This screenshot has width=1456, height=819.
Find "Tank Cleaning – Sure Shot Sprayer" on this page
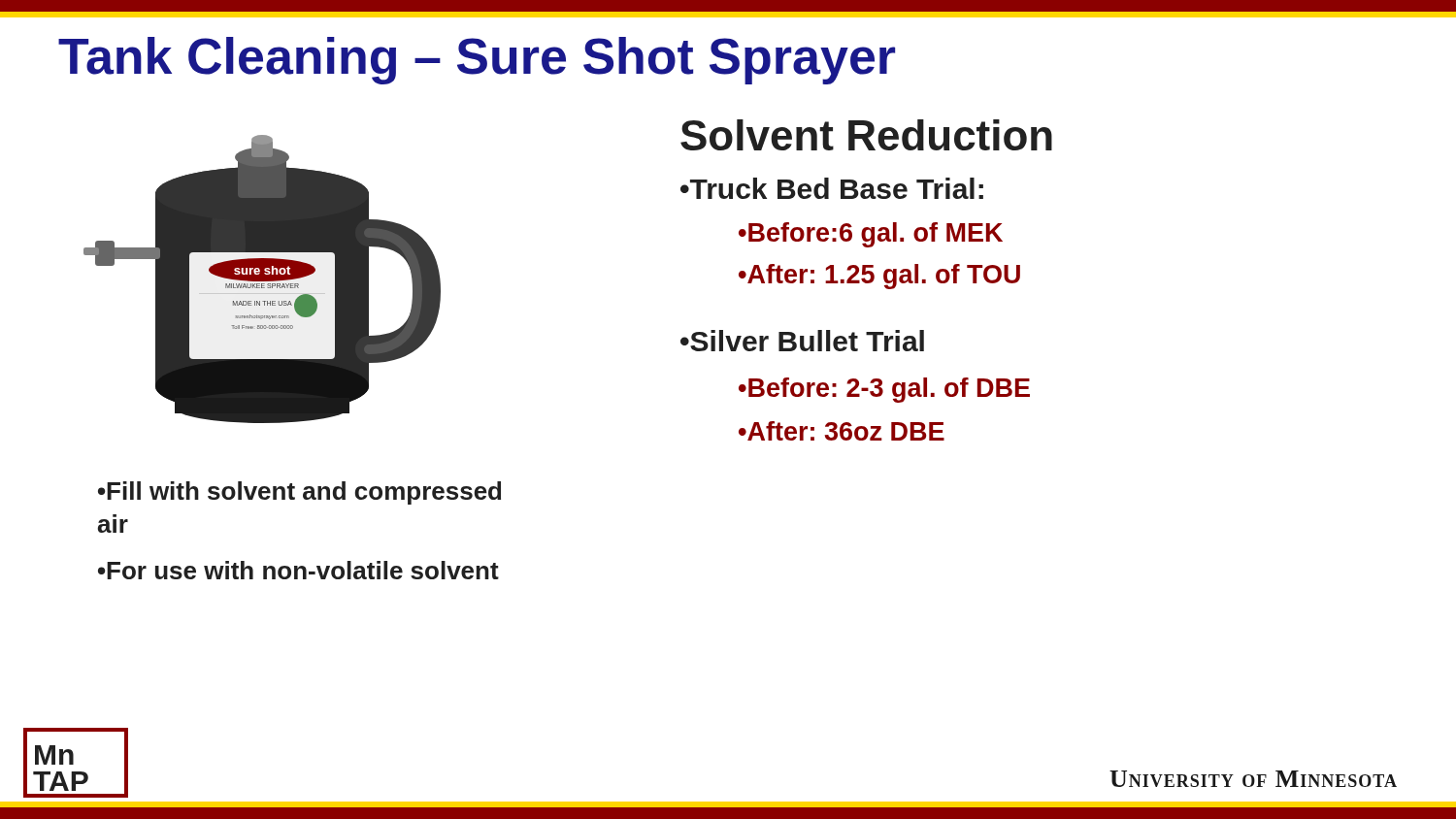pos(477,56)
